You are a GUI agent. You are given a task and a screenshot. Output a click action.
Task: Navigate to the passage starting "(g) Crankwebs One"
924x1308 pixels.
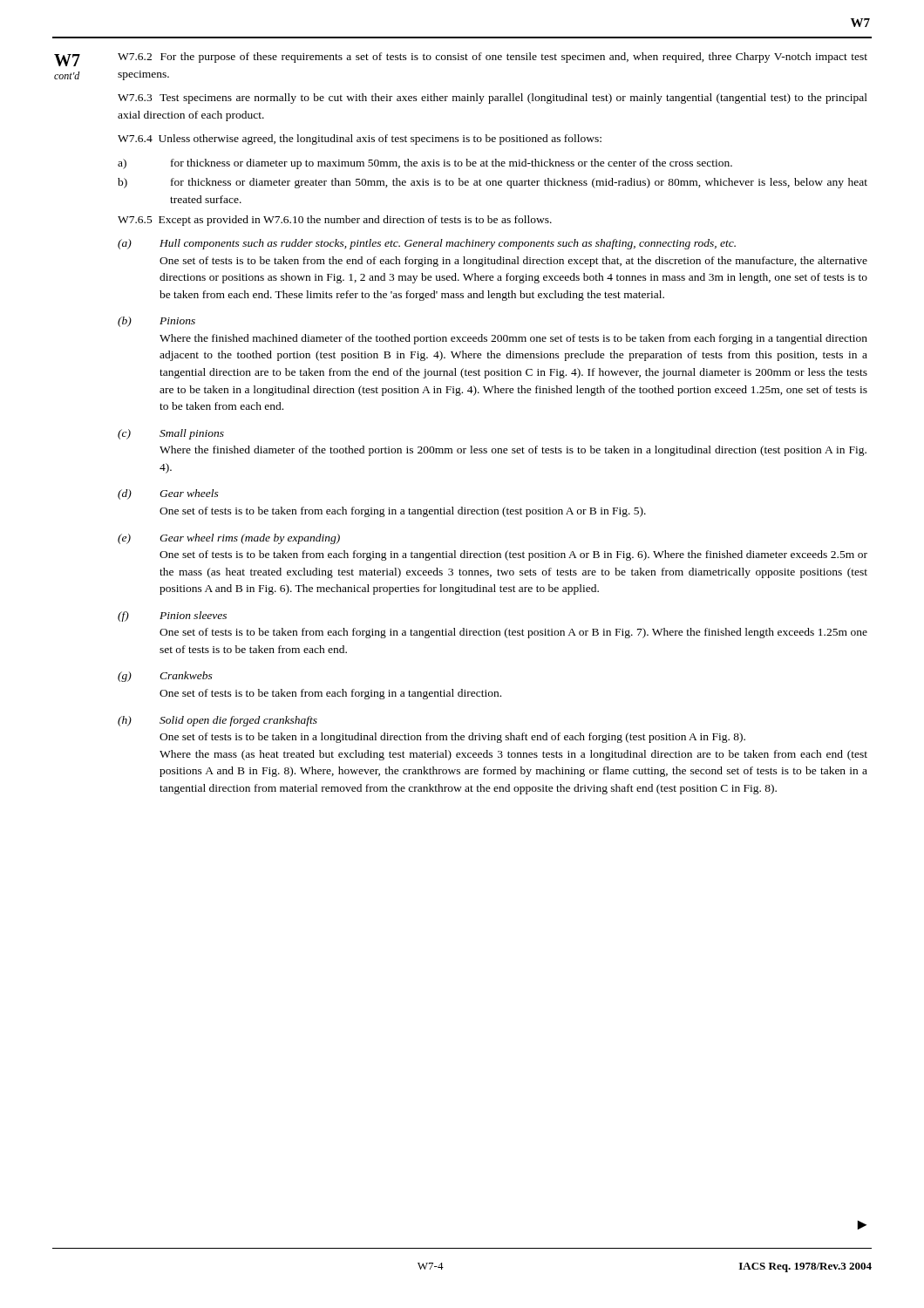tap(493, 686)
